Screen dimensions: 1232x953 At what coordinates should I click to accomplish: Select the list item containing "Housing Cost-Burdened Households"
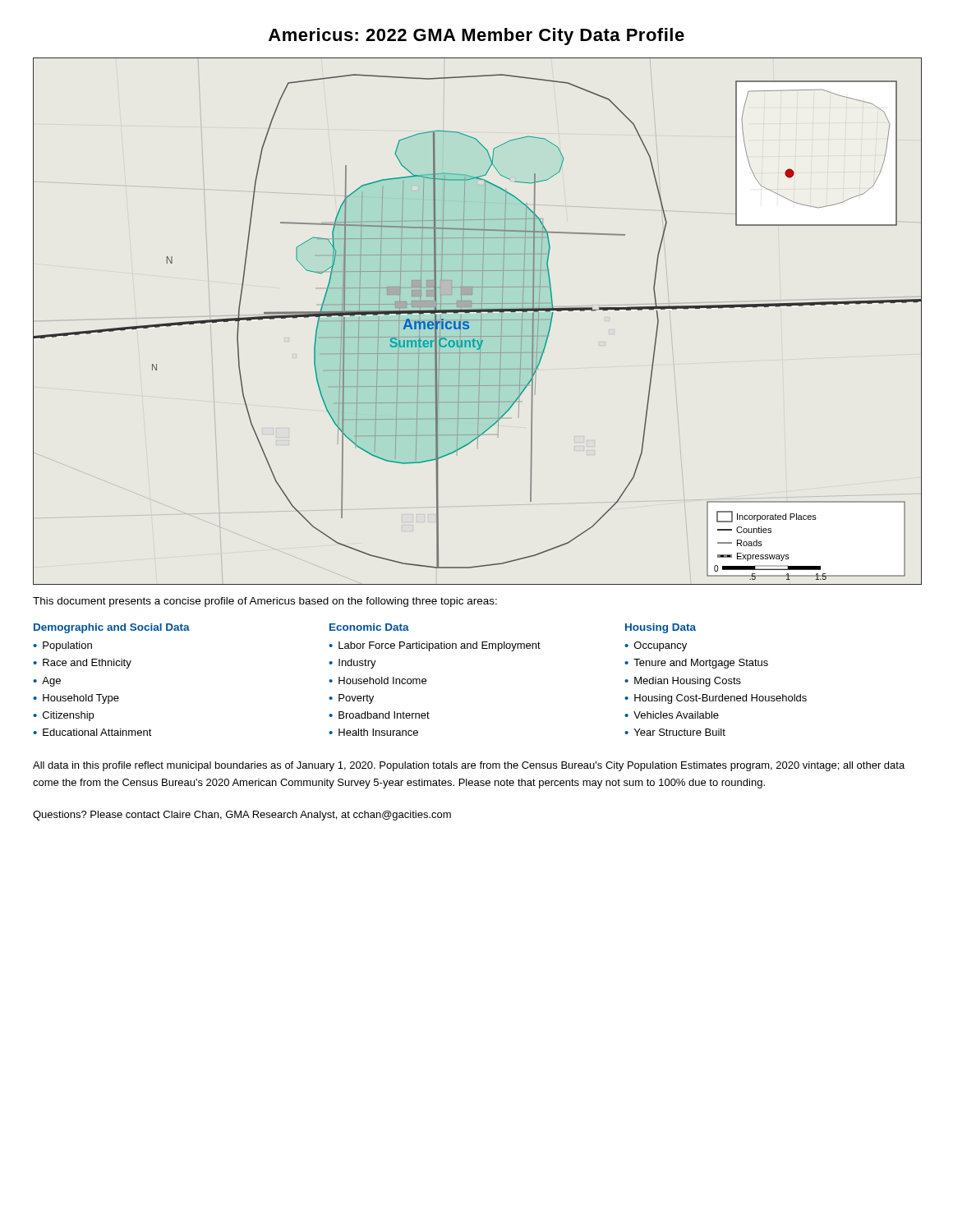720,698
